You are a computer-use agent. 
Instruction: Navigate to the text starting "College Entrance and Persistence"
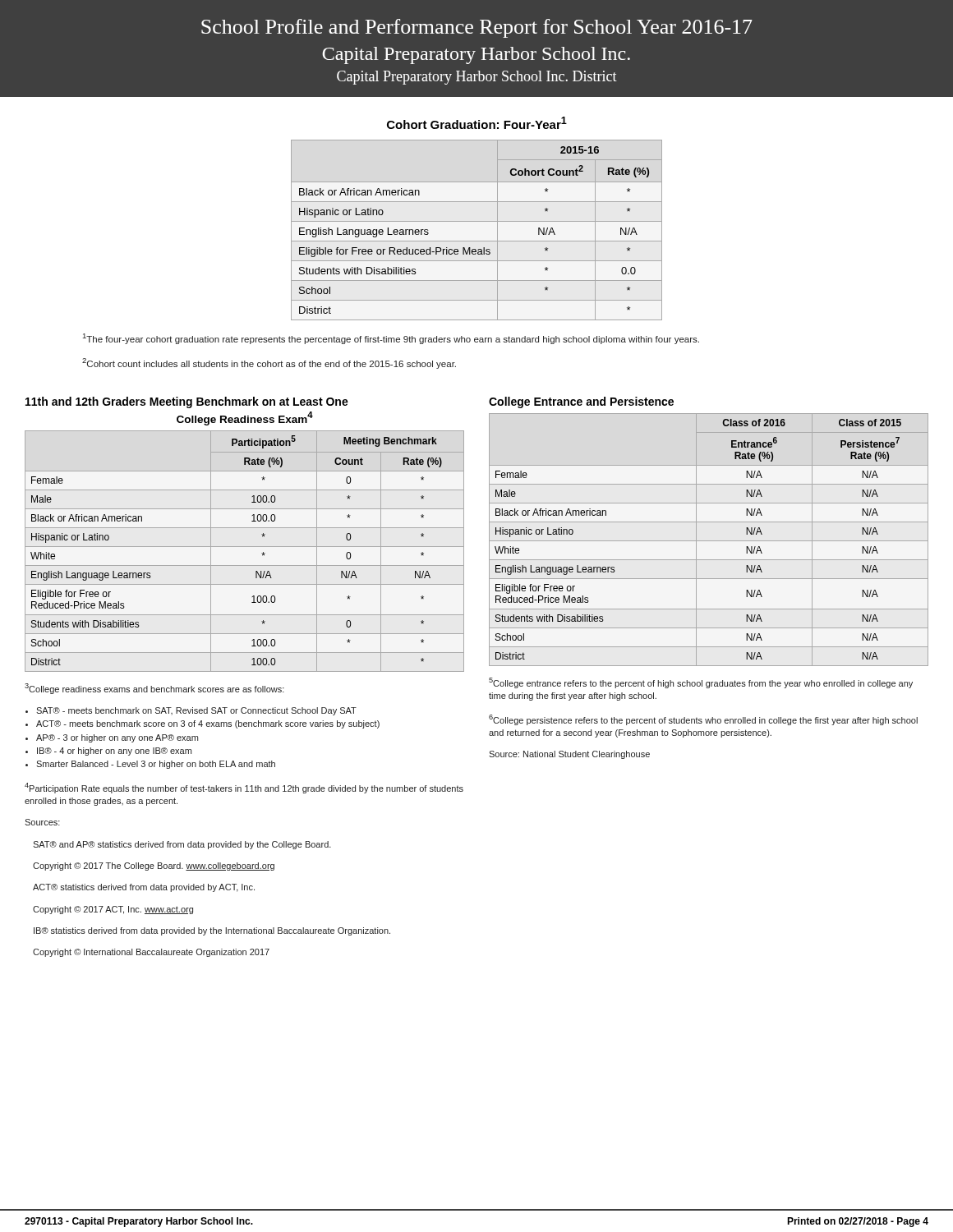[x=581, y=402]
